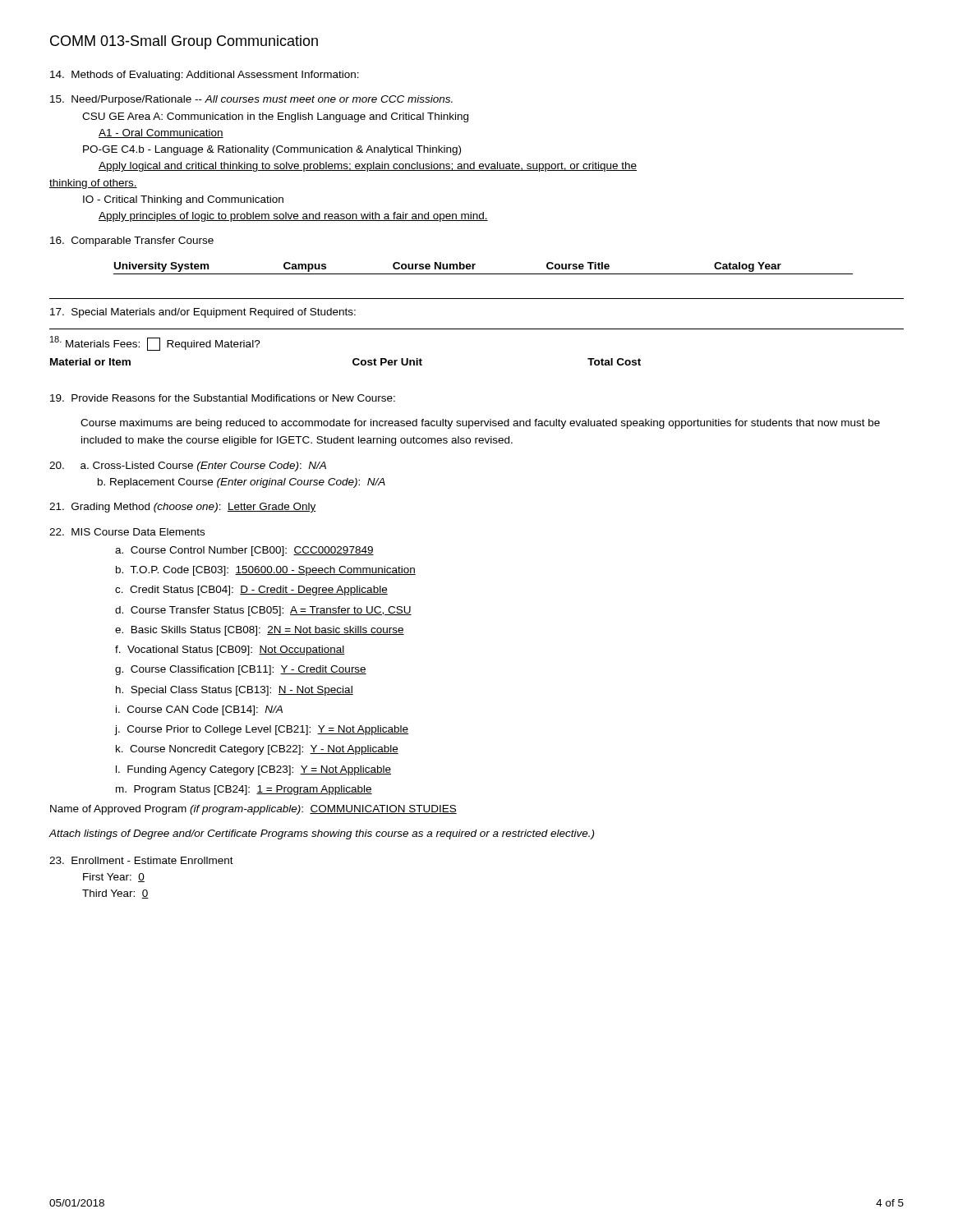Select the passage starting "d. Course Transfer Status [CB05]: A = Transfer"
Image resolution: width=953 pixels, height=1232 pixels.
click(263, 609)
